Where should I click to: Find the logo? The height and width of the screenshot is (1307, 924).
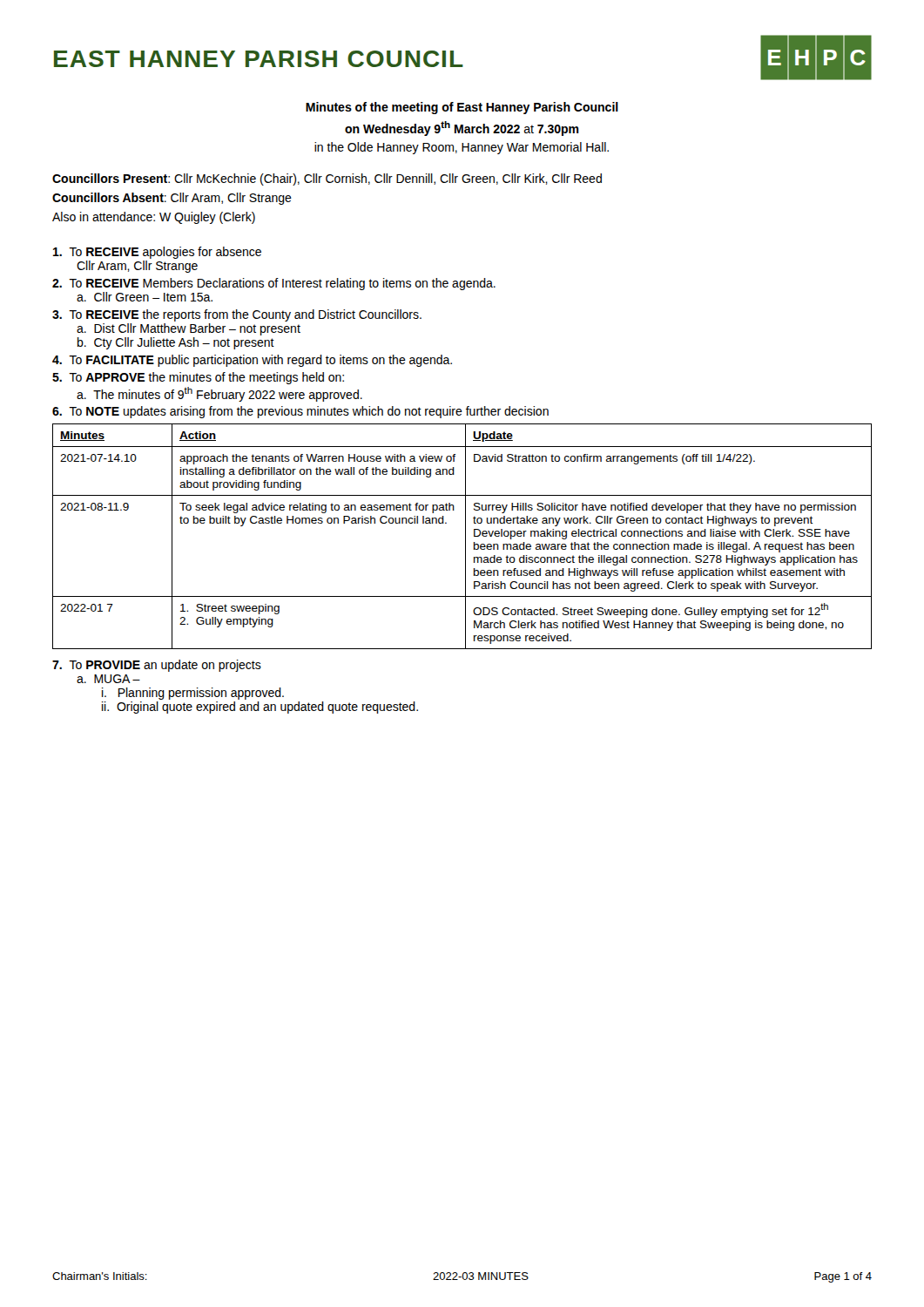click(x=816, y=59)
